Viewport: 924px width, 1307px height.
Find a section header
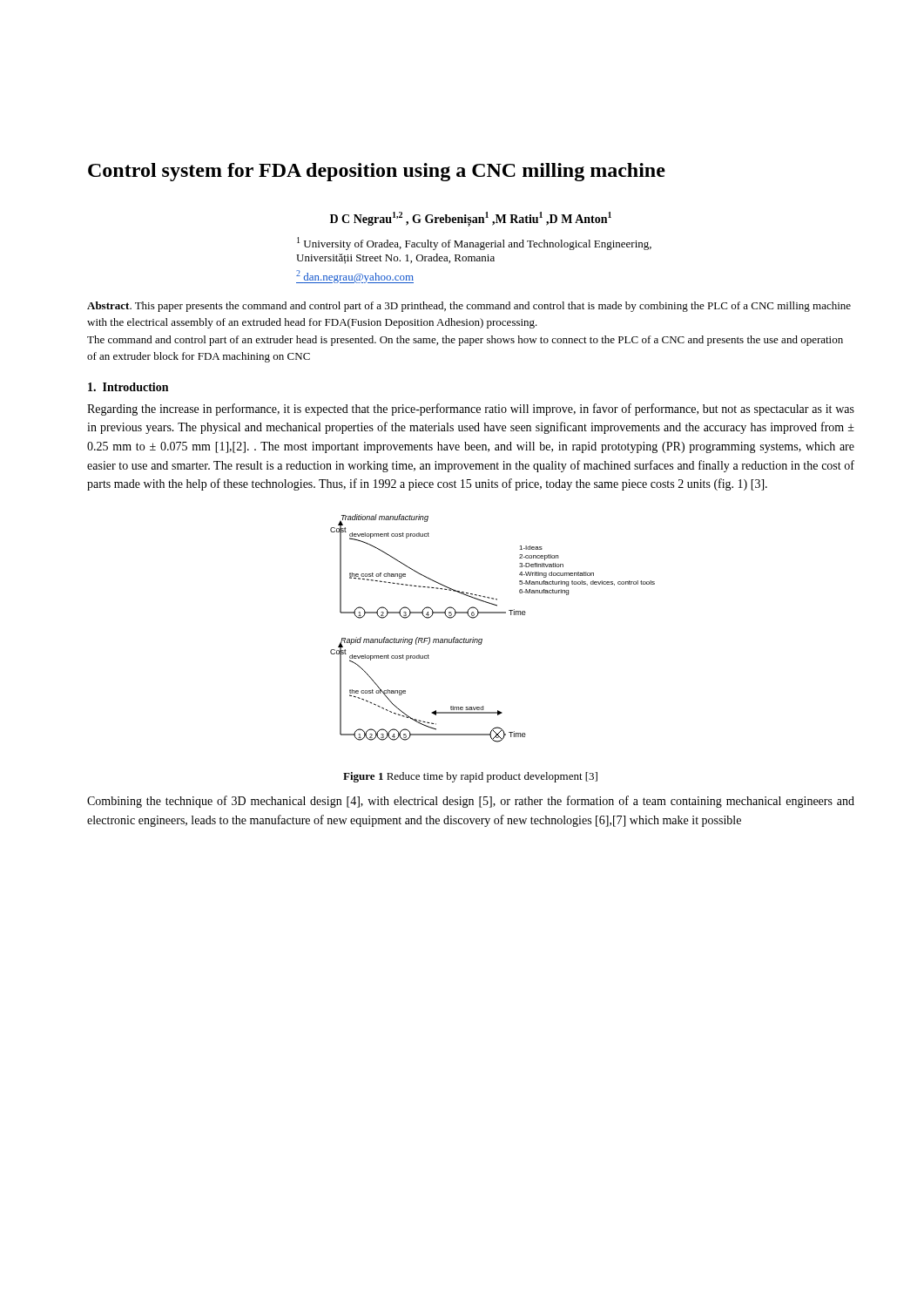(x=128, y=387)
